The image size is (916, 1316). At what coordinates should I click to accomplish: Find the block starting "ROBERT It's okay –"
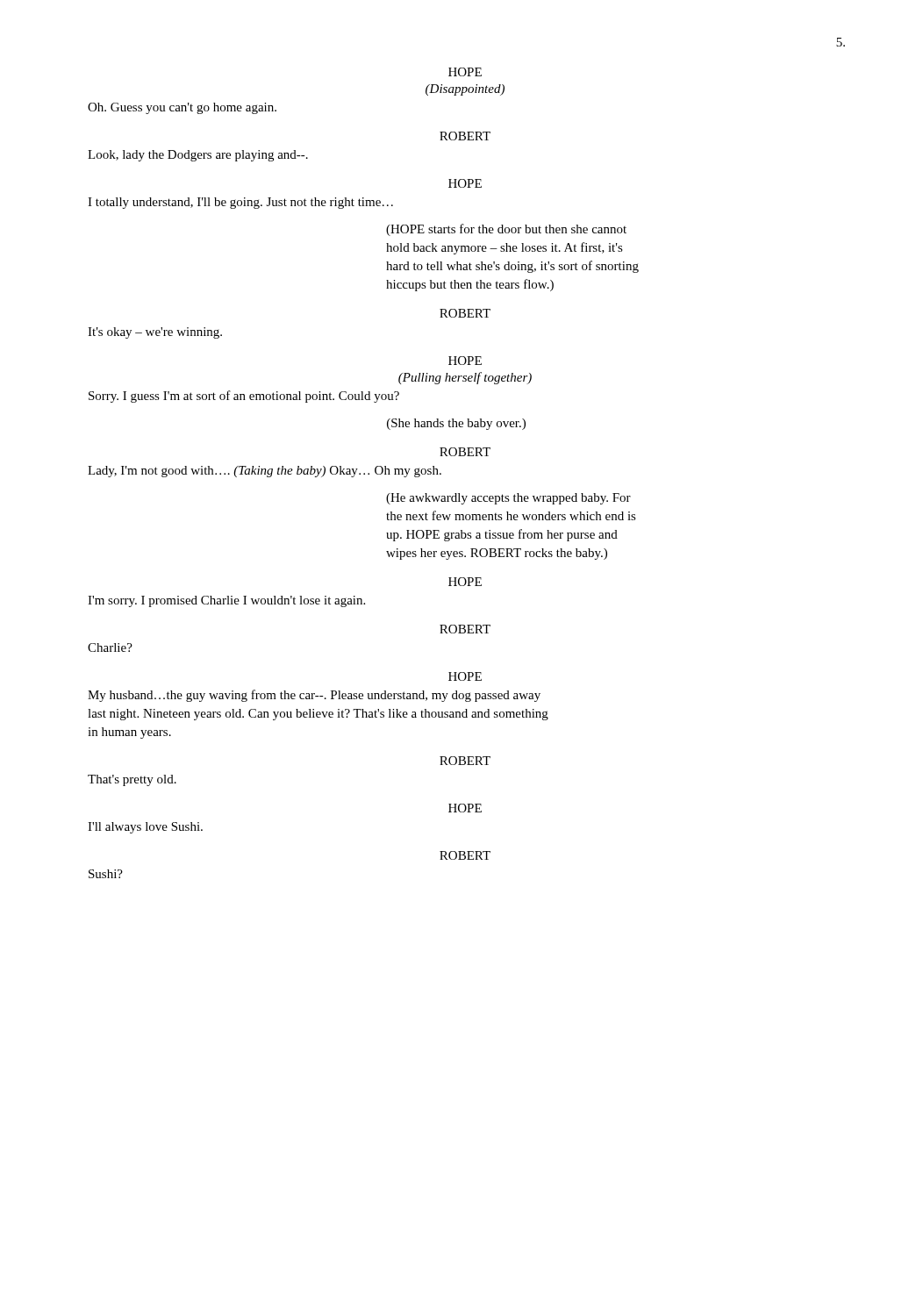465,324
